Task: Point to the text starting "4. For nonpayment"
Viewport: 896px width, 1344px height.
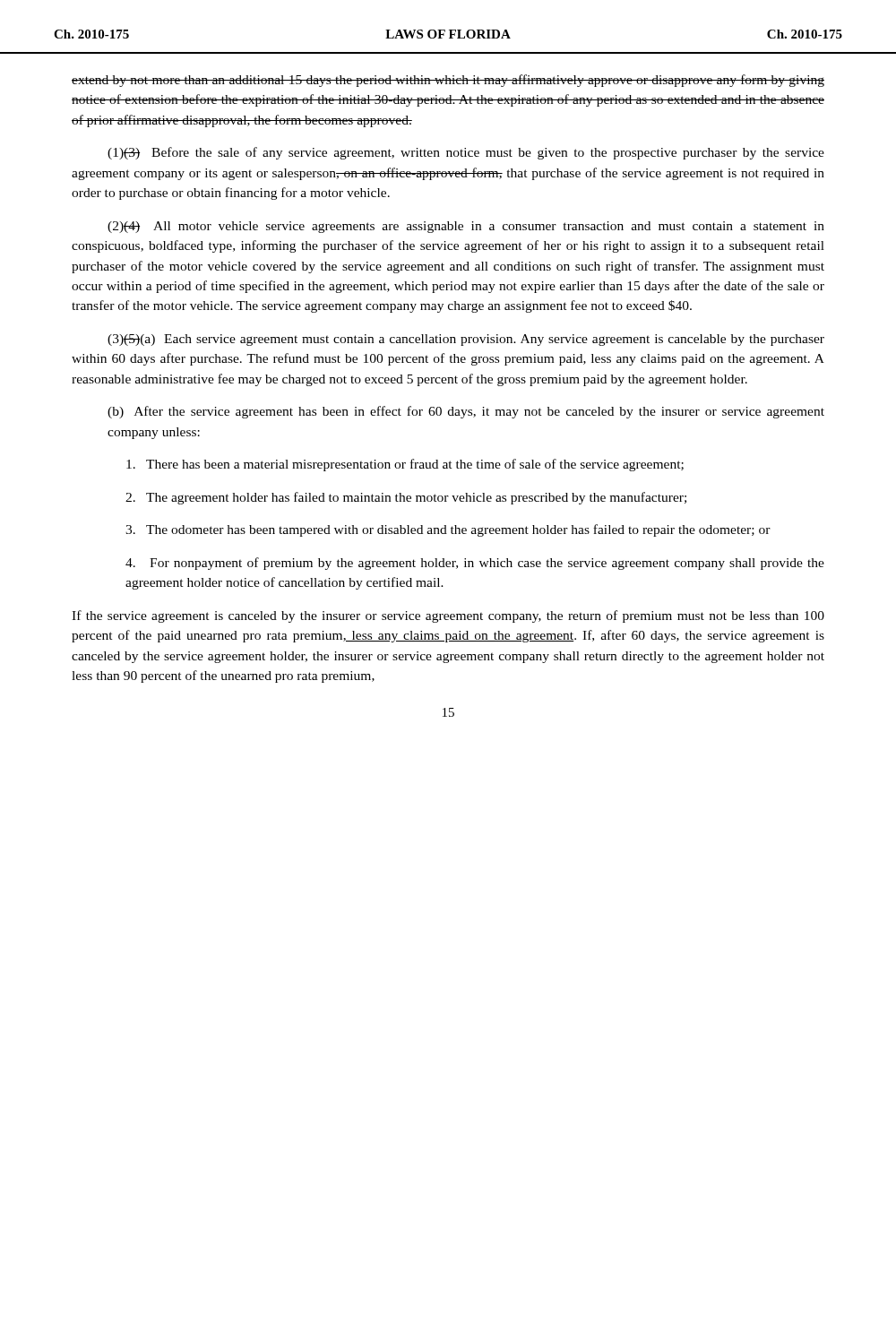Action: (x=475, y=573)
